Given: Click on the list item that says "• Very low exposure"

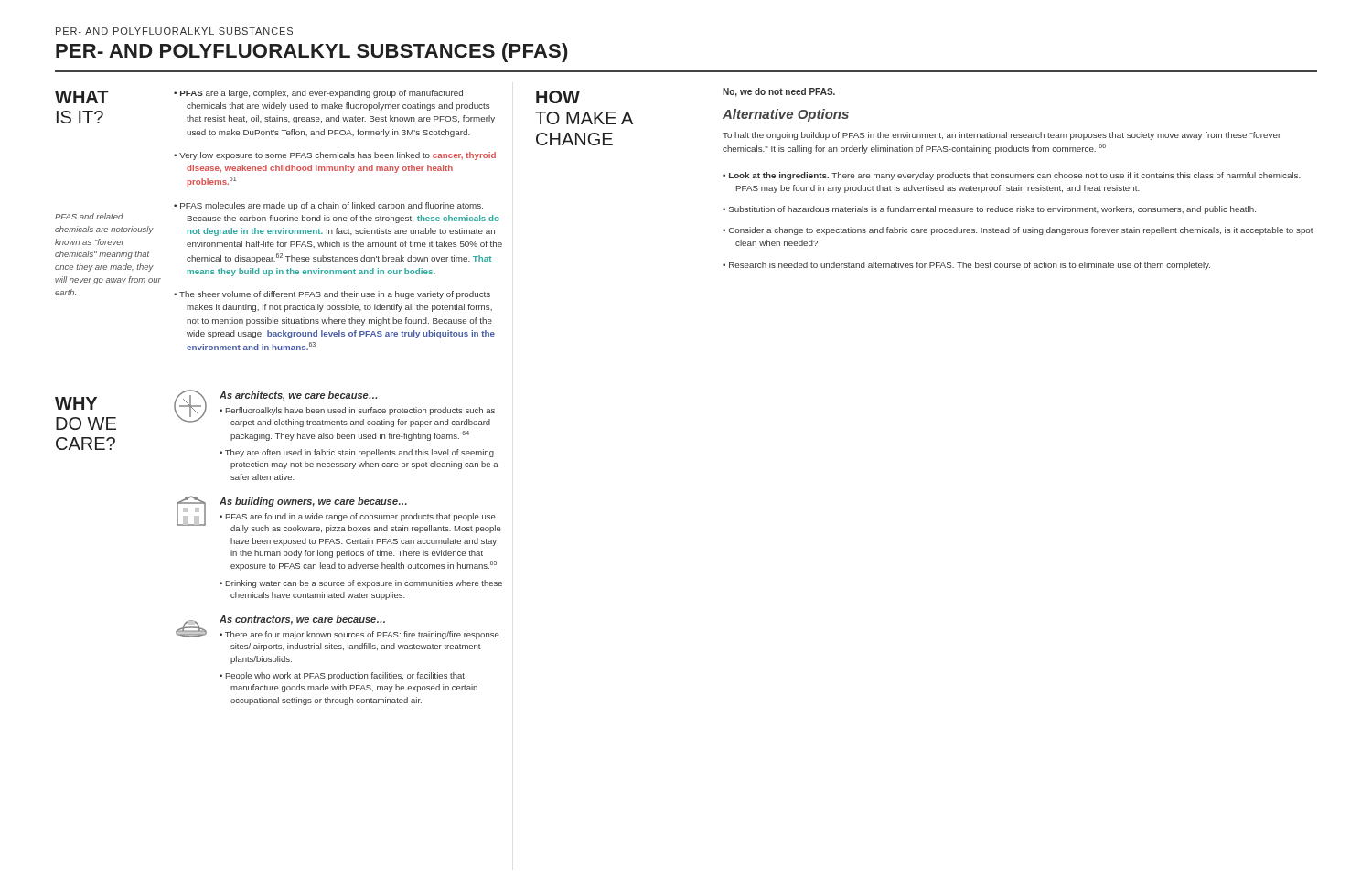Looking at the screenshot, I should click(335, 168).
